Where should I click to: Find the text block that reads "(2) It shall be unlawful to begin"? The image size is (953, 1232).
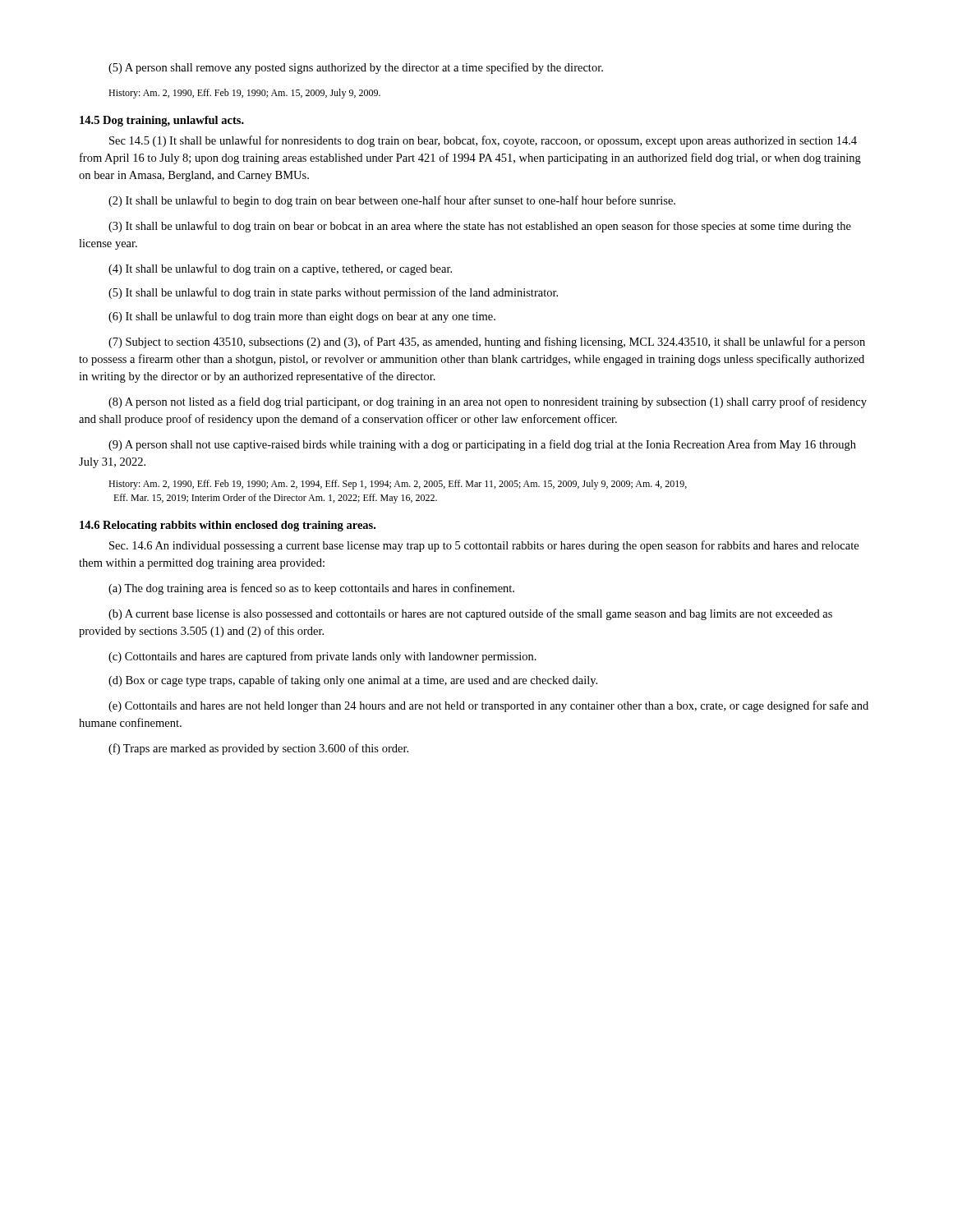[476, 201]
